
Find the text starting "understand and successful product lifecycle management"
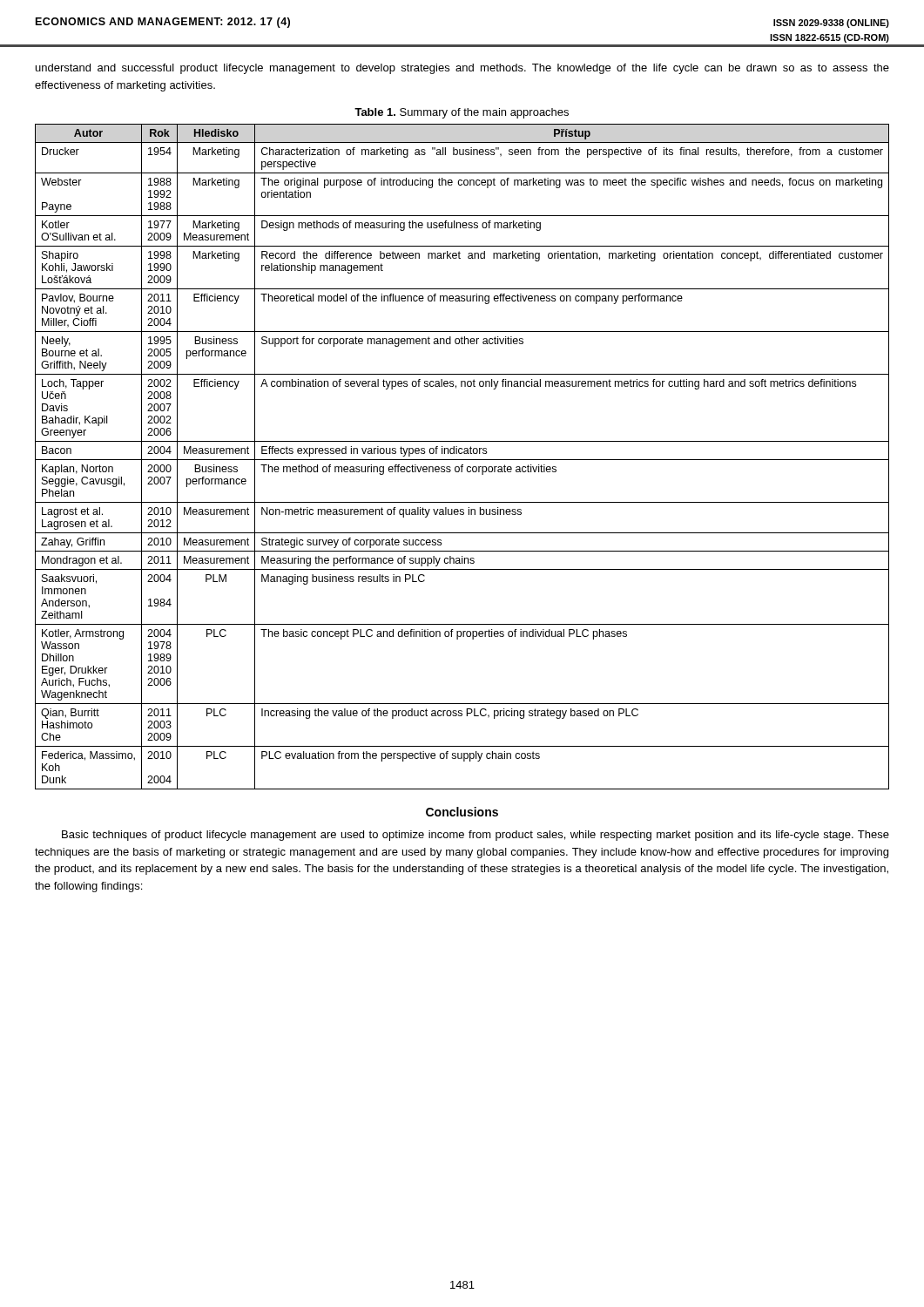(x=462, y=76)
